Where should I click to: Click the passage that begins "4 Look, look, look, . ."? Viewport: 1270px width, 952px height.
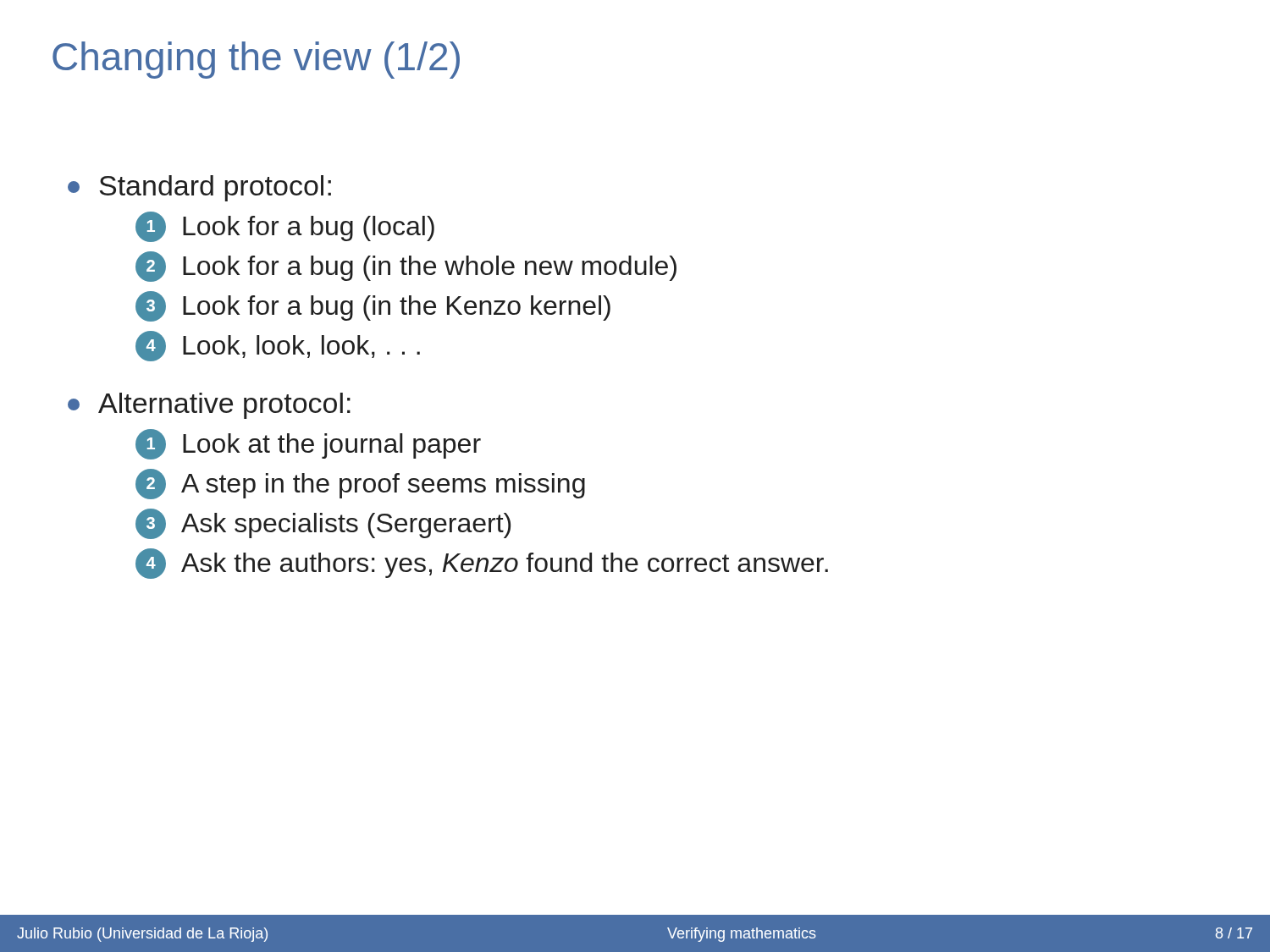[x=279, y=346]
